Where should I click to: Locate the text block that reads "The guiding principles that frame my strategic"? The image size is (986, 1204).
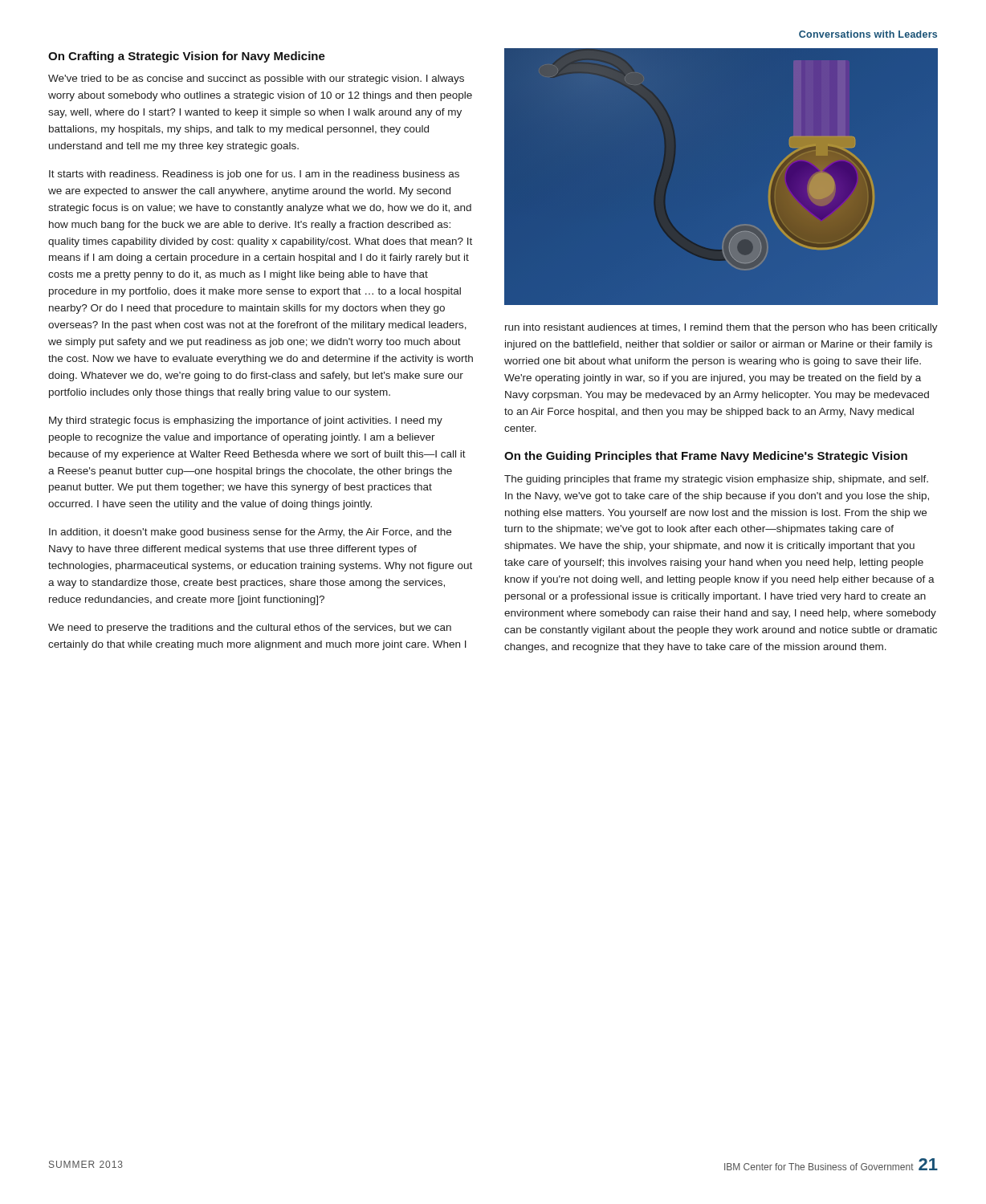coord(721,563)
